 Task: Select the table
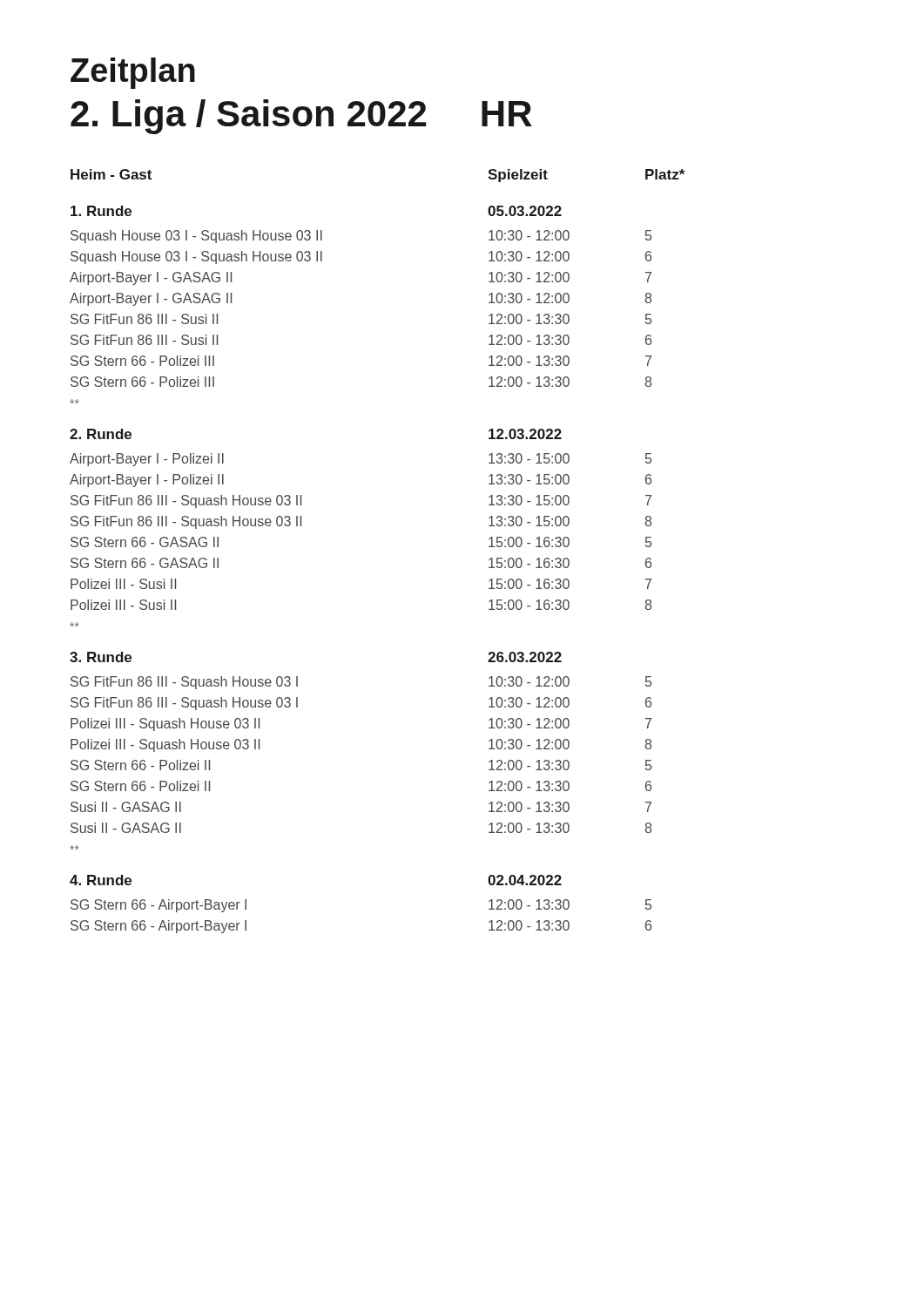point(462,552)
